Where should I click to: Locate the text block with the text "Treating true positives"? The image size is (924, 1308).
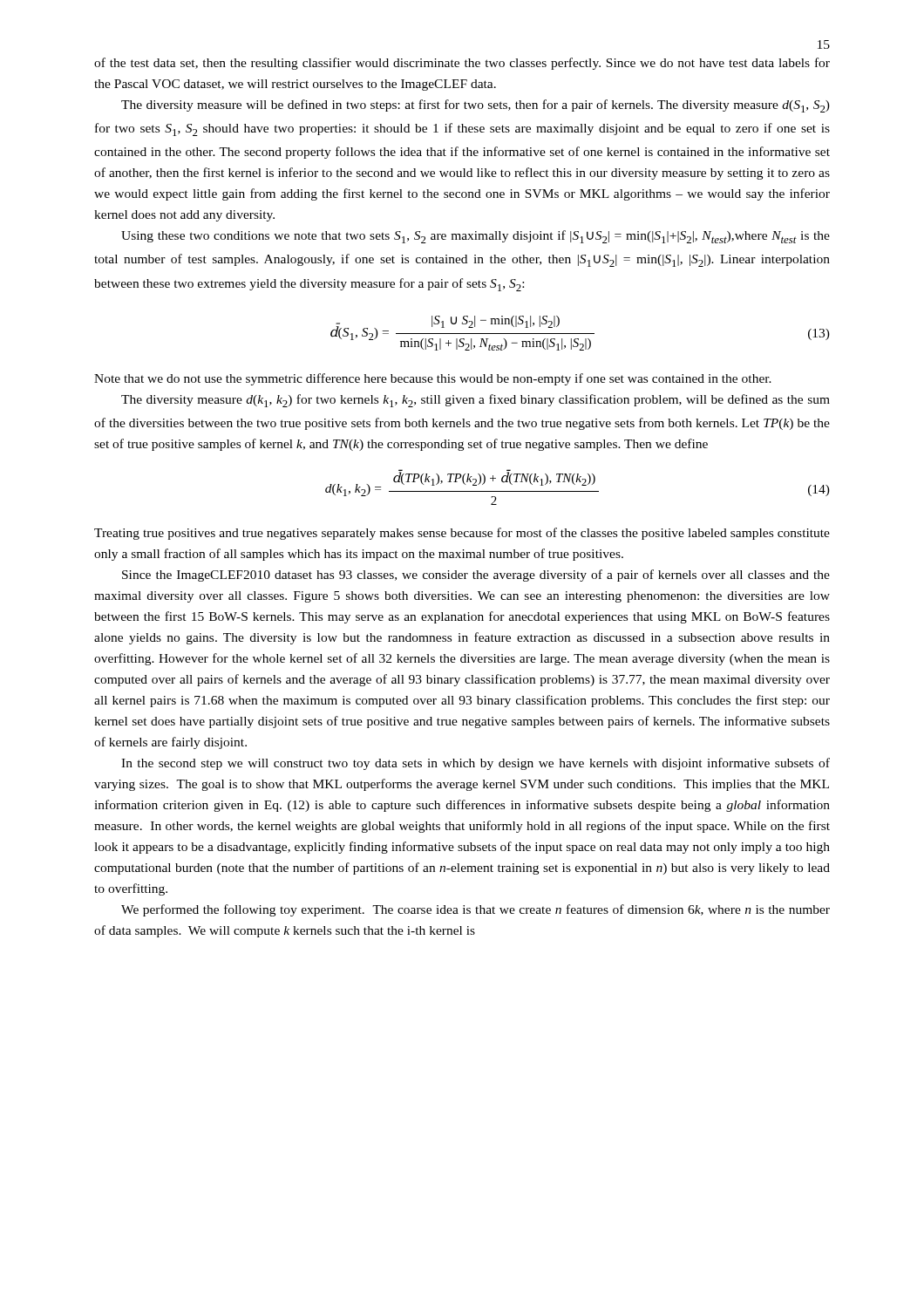point(462,543)
